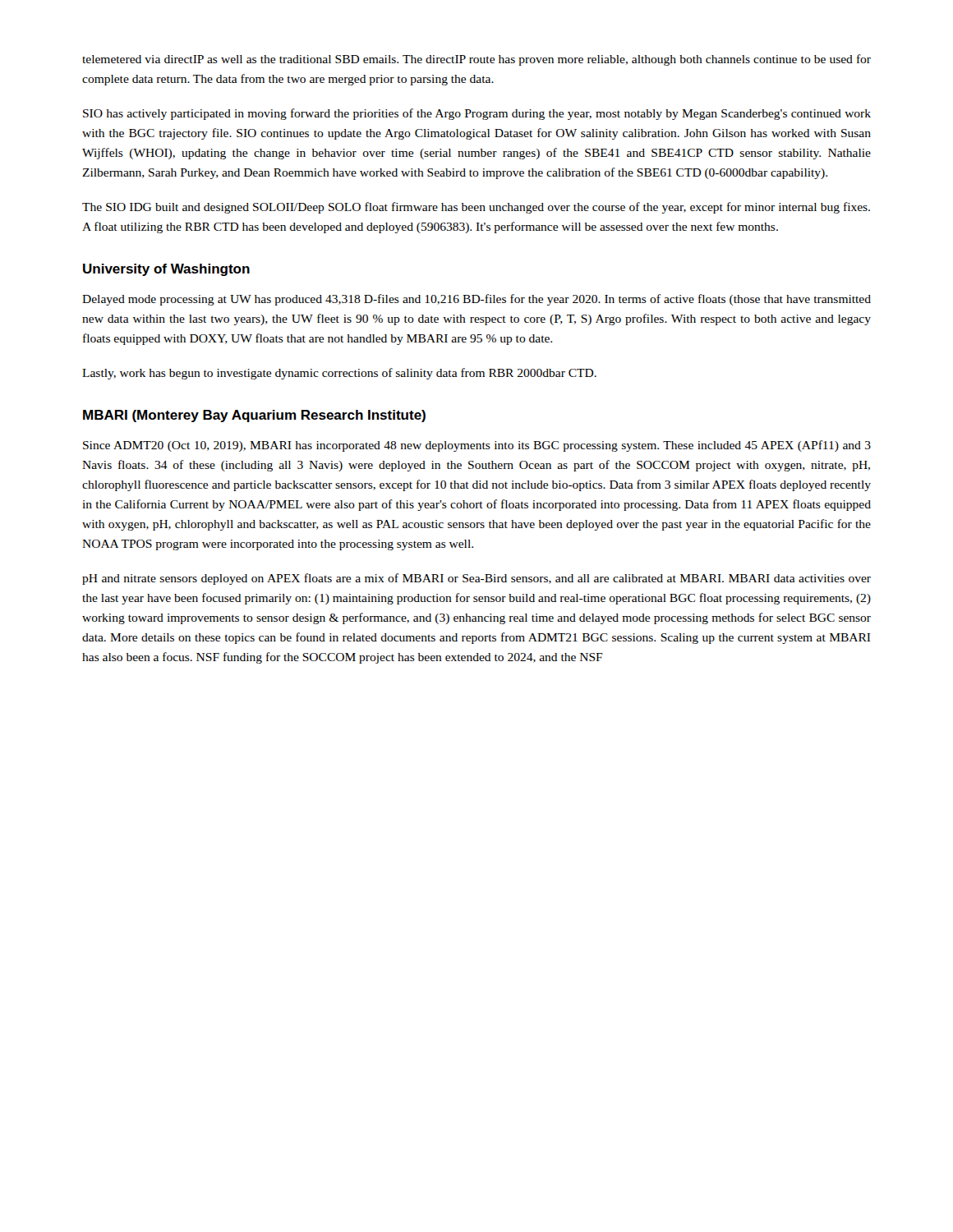The width and height of the screenshot is (953, 1232).
Task: Point to the passage starting "telemetered via directIP"
Action: [476, 69]
